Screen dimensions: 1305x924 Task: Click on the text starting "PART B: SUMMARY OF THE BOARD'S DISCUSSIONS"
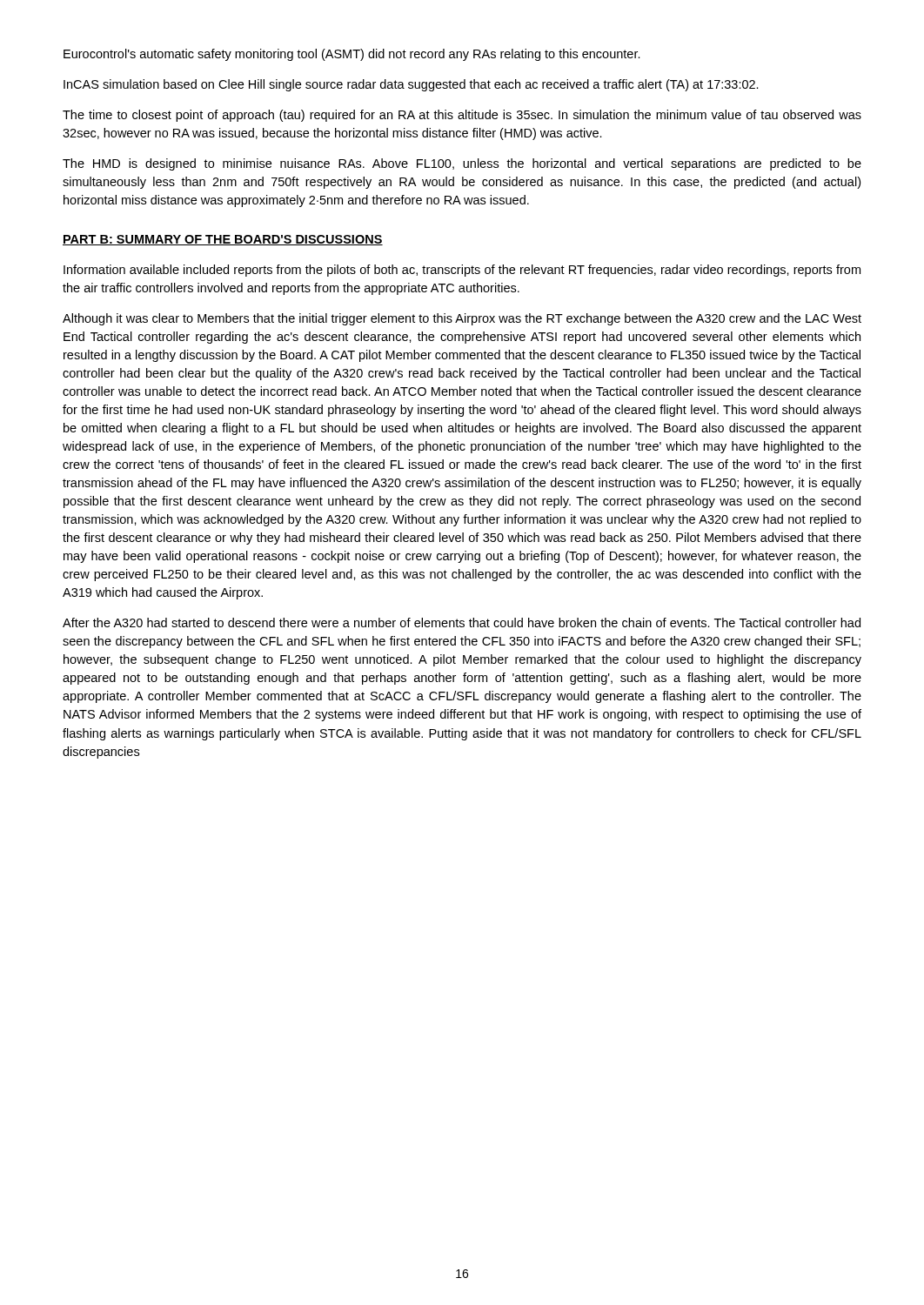click(223, 240)
